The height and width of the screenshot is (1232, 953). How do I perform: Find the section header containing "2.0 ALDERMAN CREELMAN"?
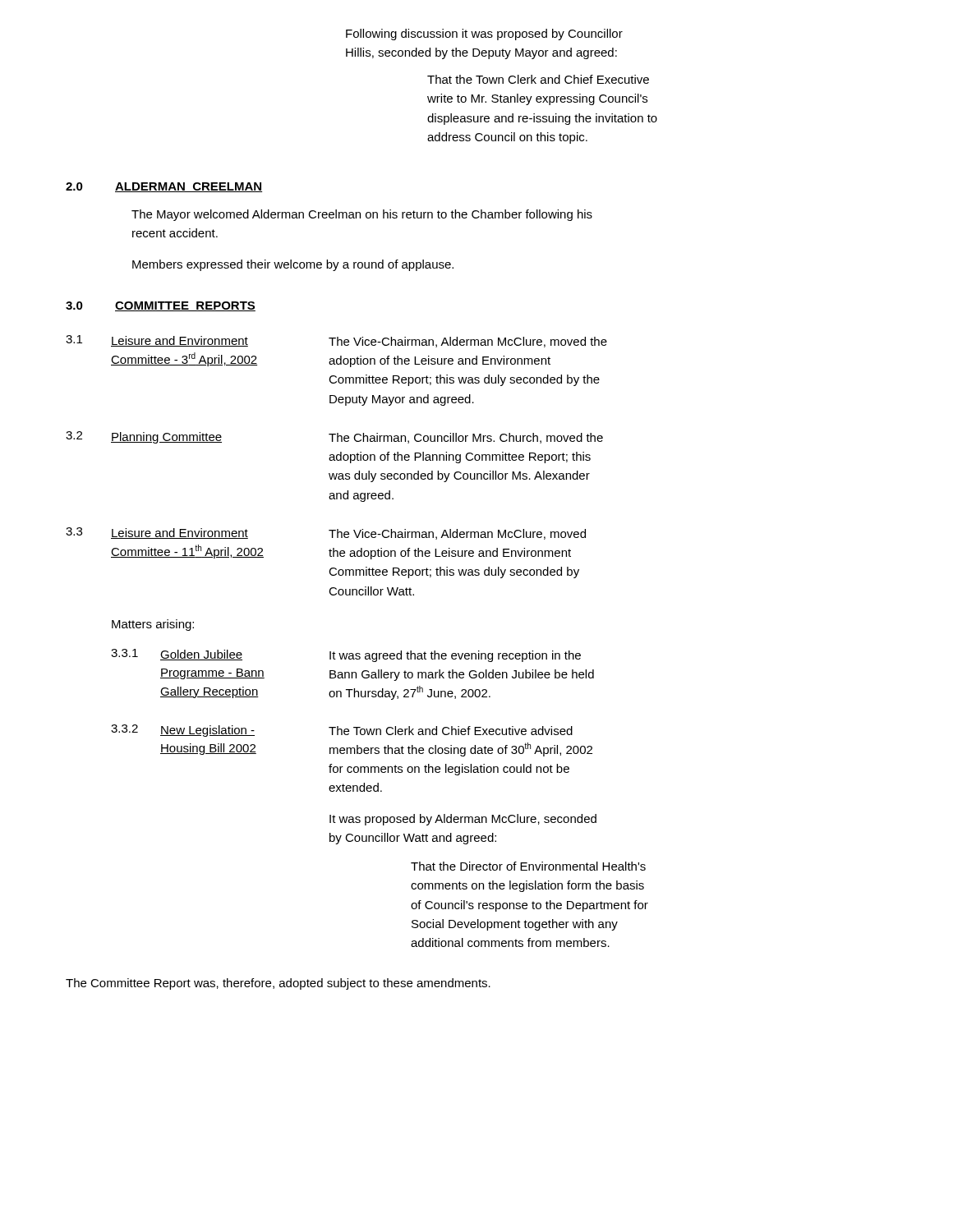[164, 186]
